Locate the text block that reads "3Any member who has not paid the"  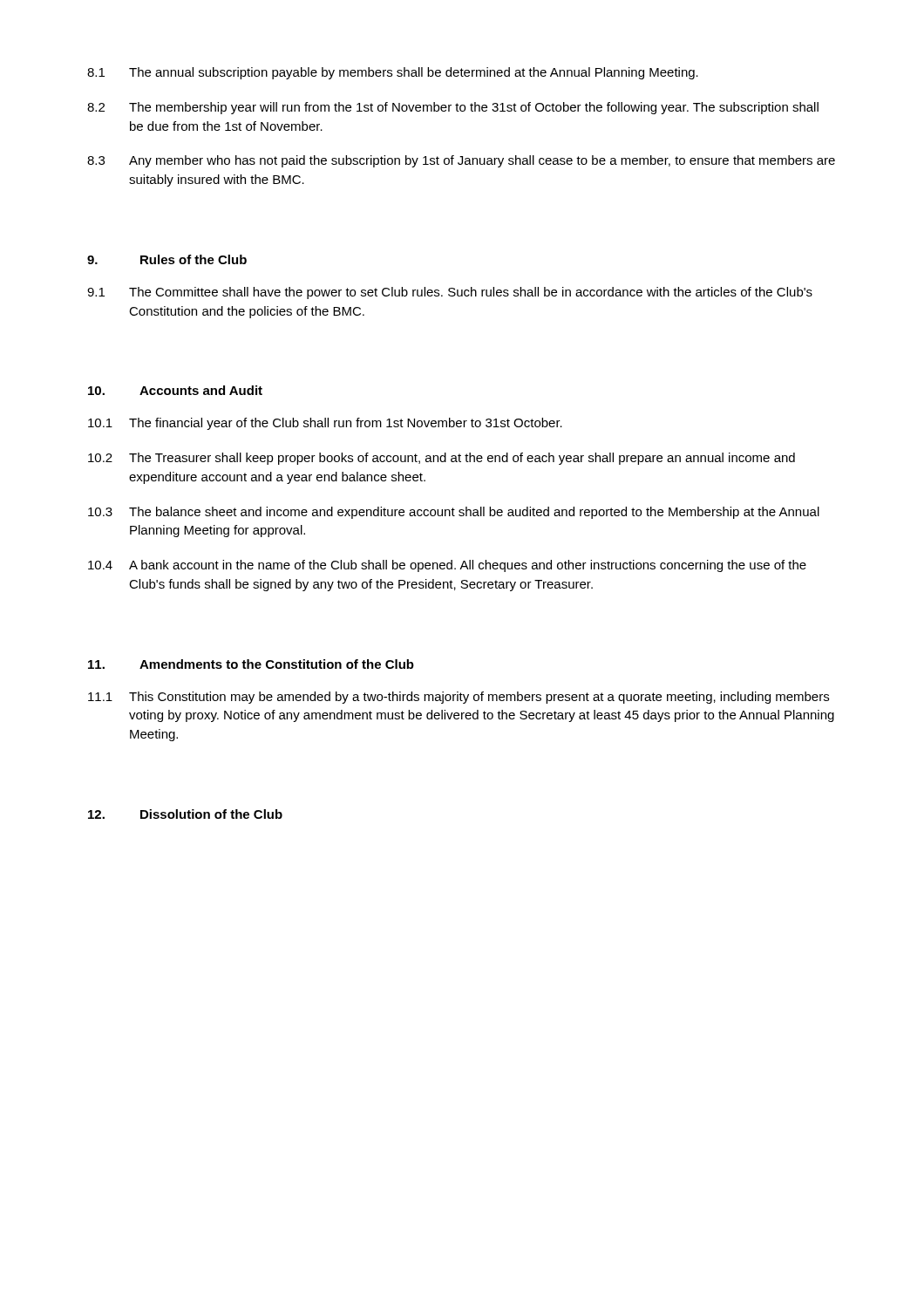click(x=462, y=170)
